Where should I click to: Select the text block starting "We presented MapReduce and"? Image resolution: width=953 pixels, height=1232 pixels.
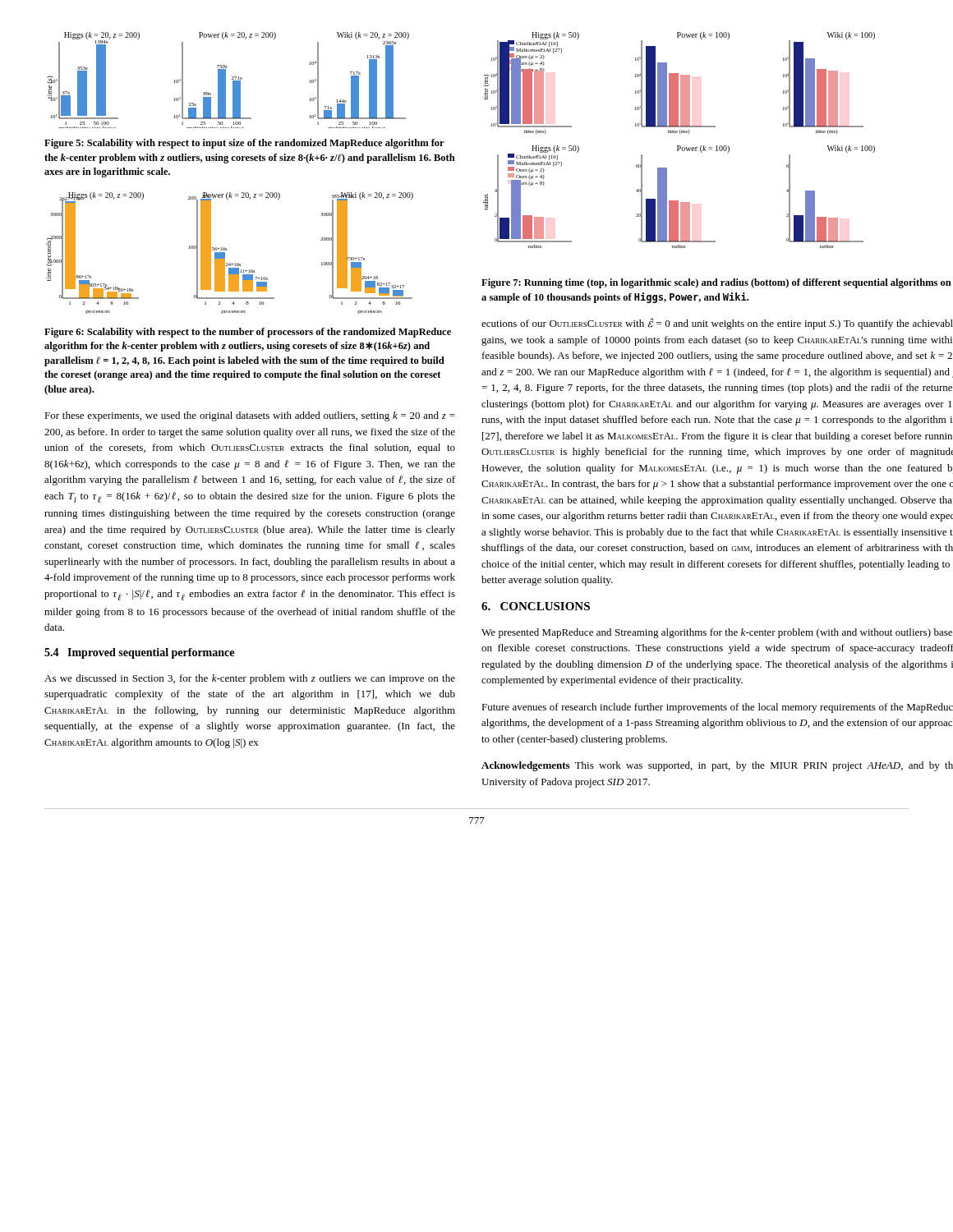(x=717, y=707)
